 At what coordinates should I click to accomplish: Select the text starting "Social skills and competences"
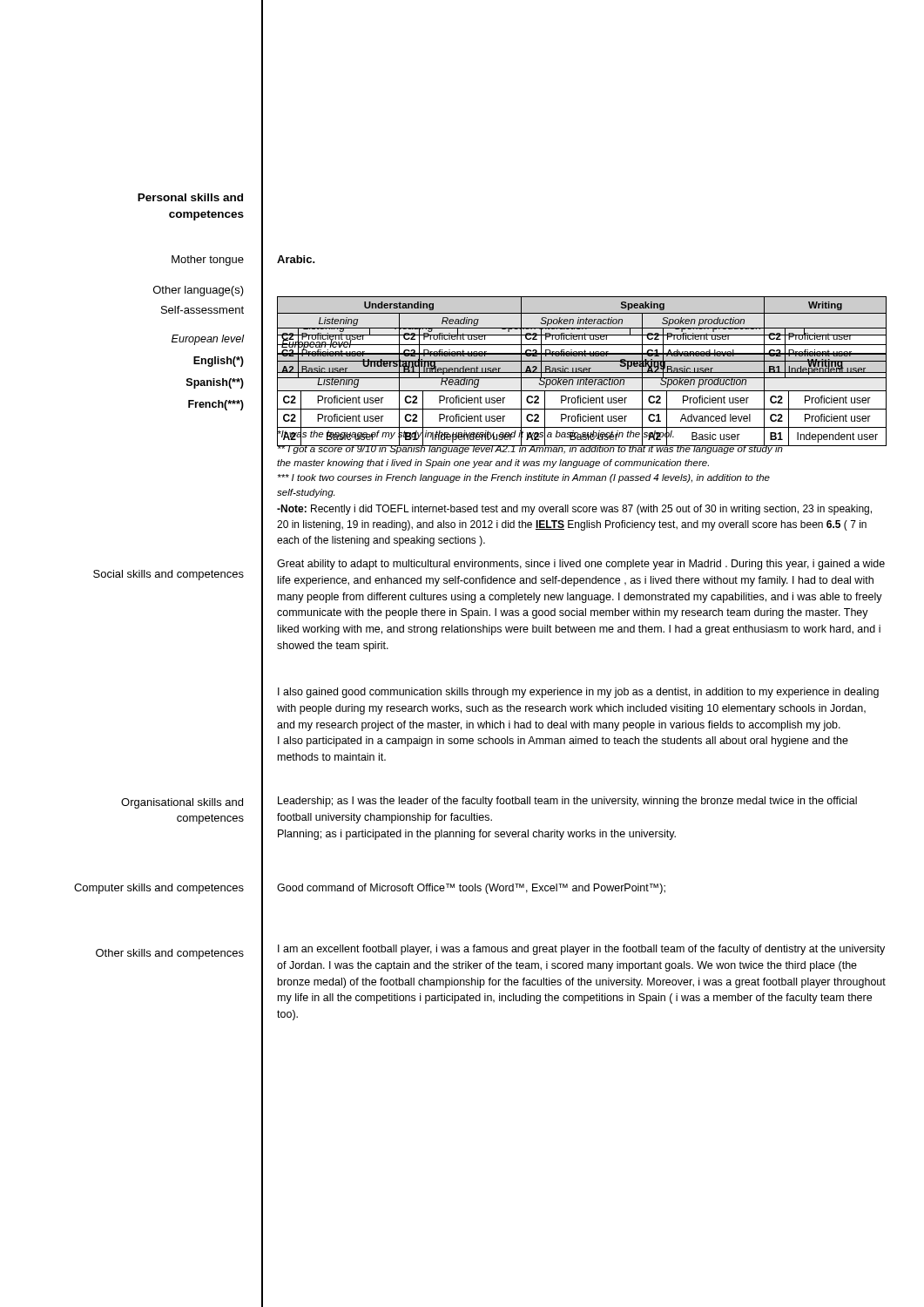coord(168,574)
